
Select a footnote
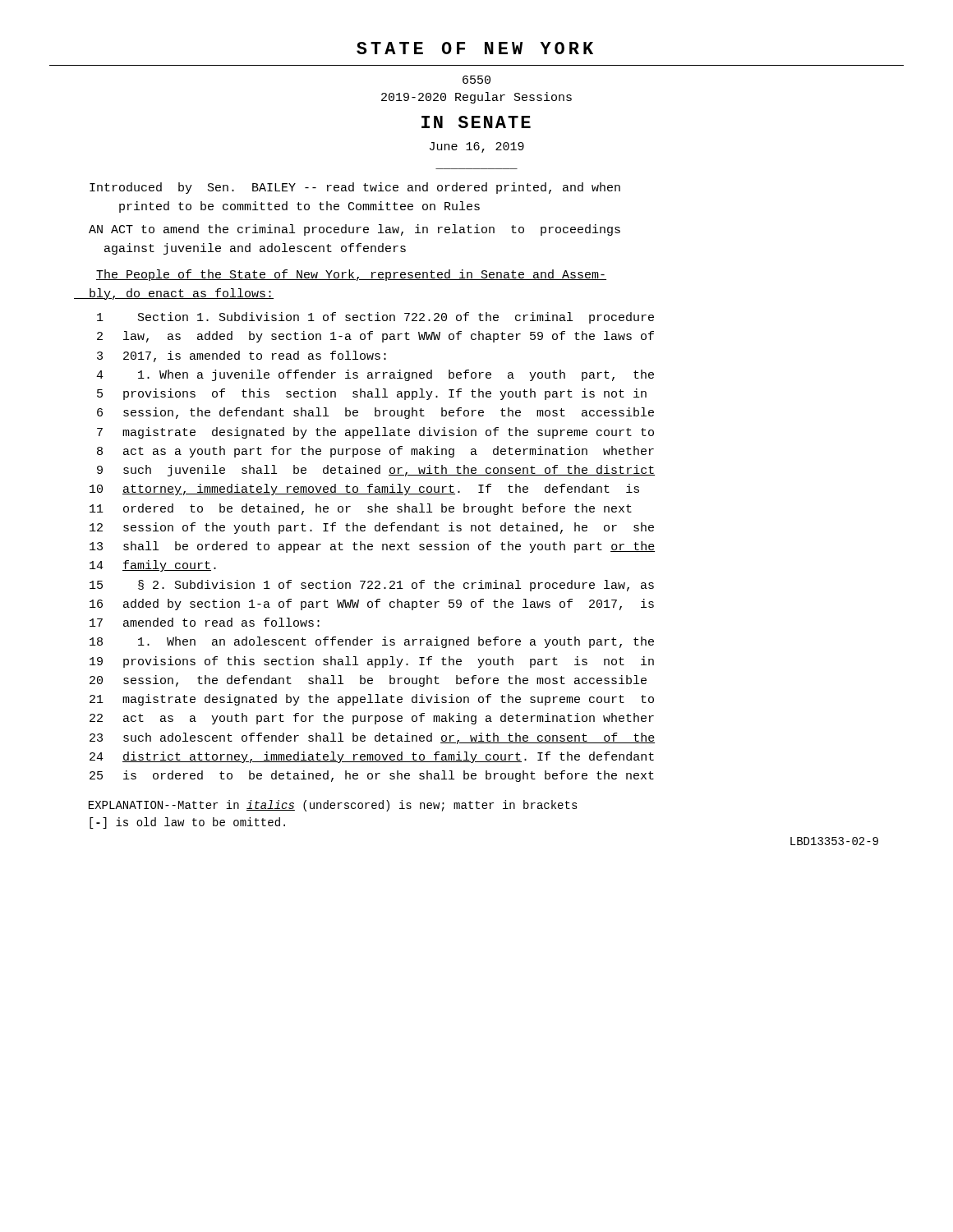point(326,815)
